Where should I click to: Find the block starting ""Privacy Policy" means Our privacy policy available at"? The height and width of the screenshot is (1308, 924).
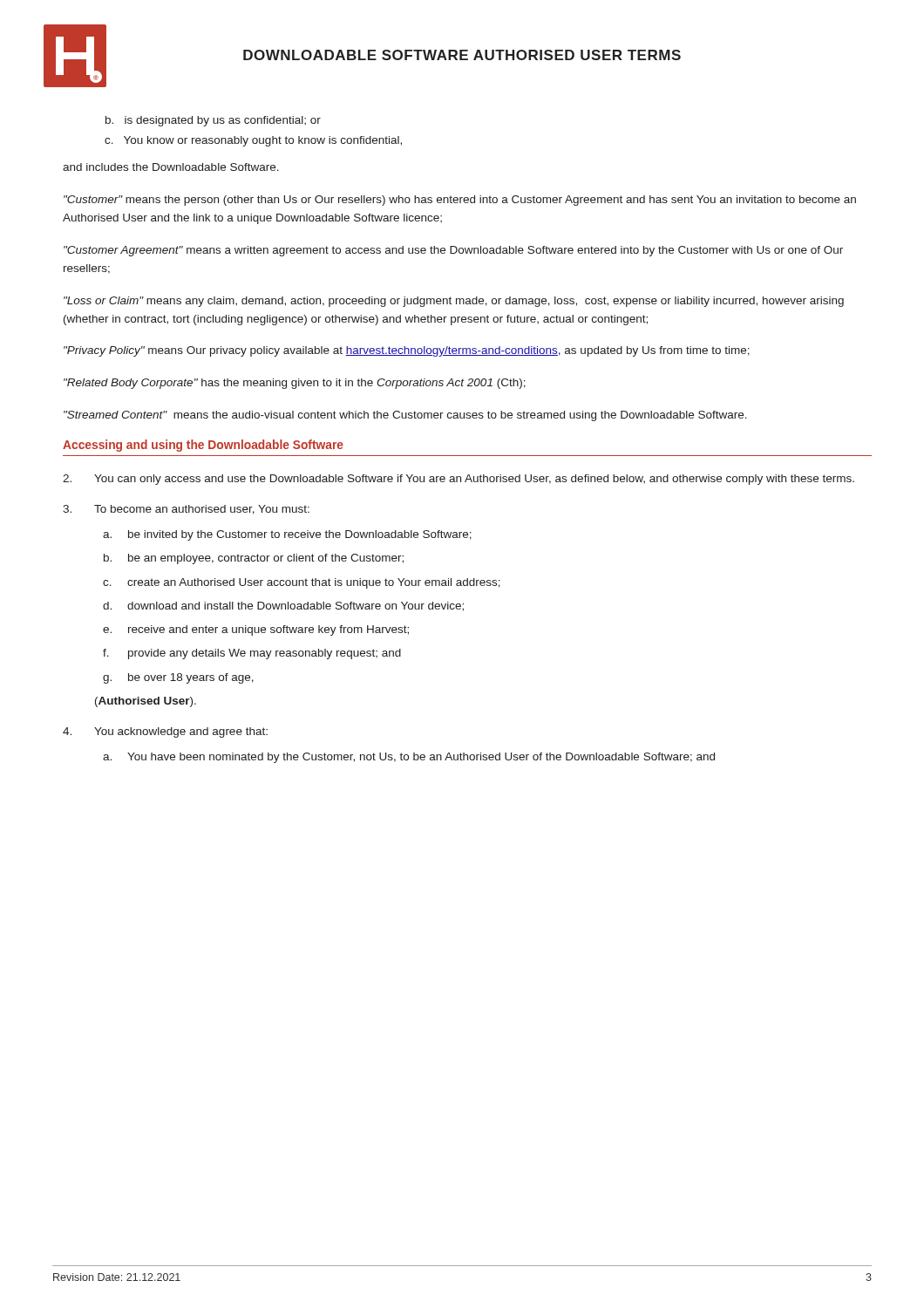[x=406, y=351]
